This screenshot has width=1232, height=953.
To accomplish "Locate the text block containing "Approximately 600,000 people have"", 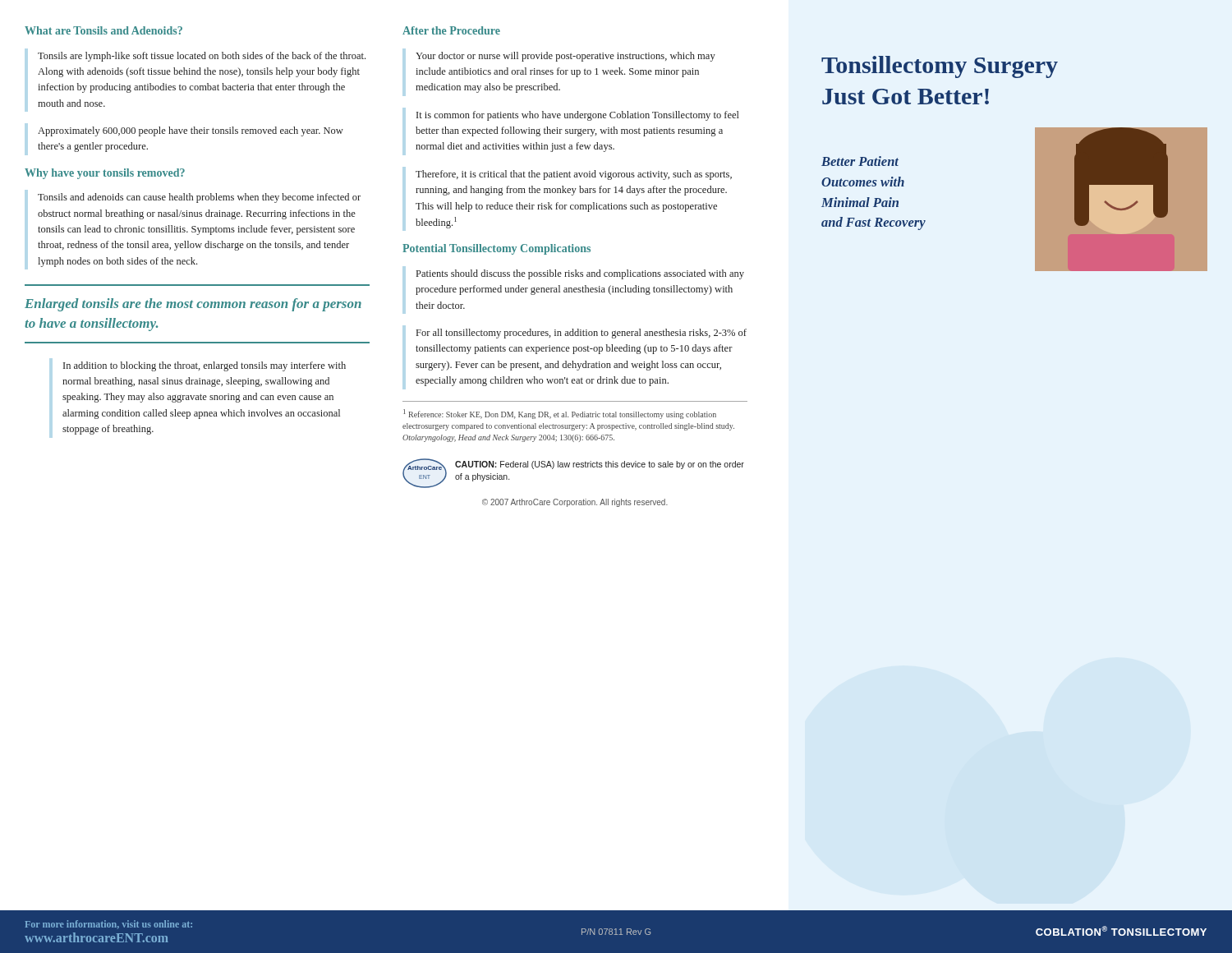I will [204, 139].
